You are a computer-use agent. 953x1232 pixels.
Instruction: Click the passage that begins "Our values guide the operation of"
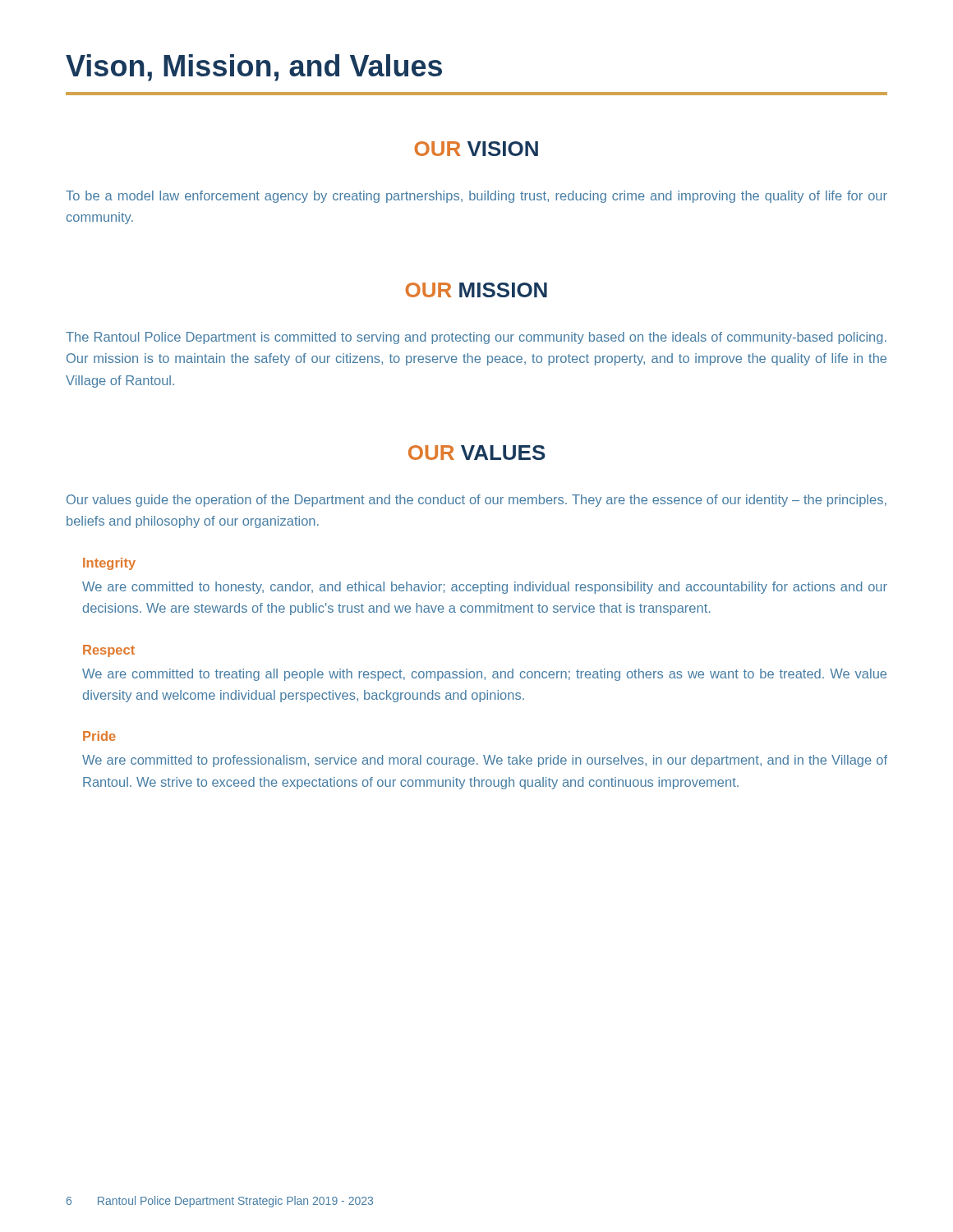(476, 510)
